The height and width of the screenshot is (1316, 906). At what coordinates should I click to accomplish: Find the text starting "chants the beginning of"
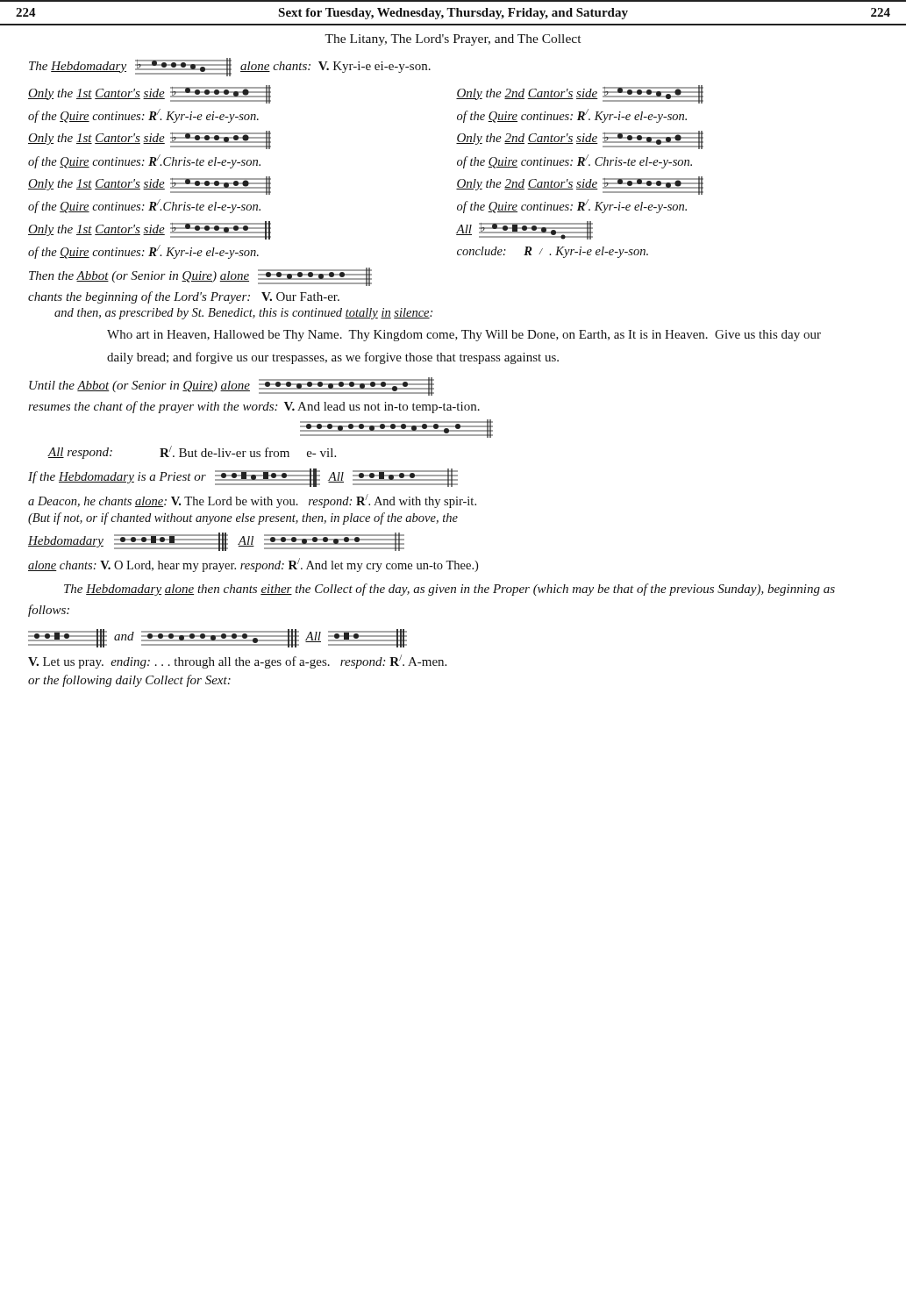click(x=184, y=297)
